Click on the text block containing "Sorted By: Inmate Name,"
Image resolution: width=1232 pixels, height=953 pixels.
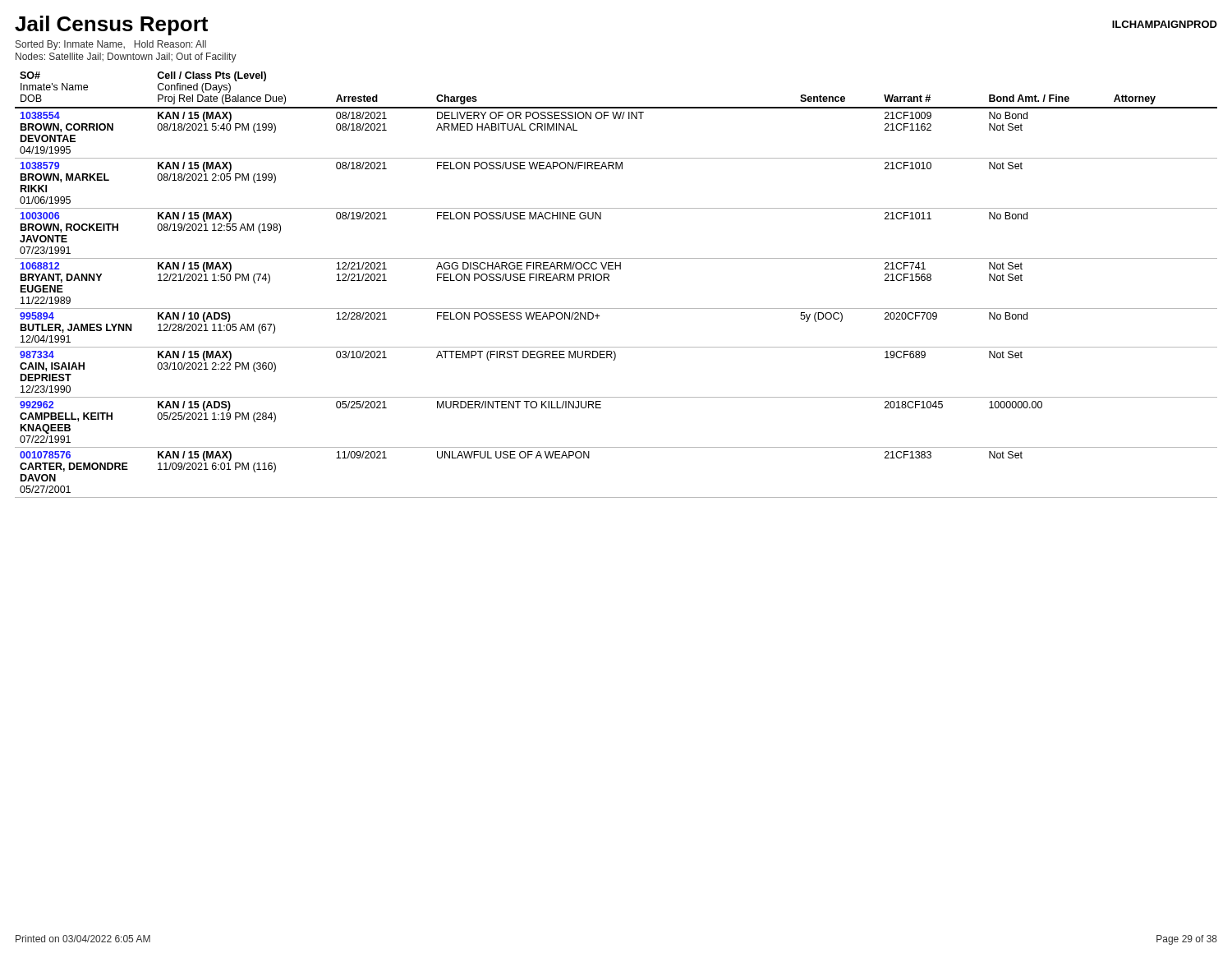(x=111, y=44)
